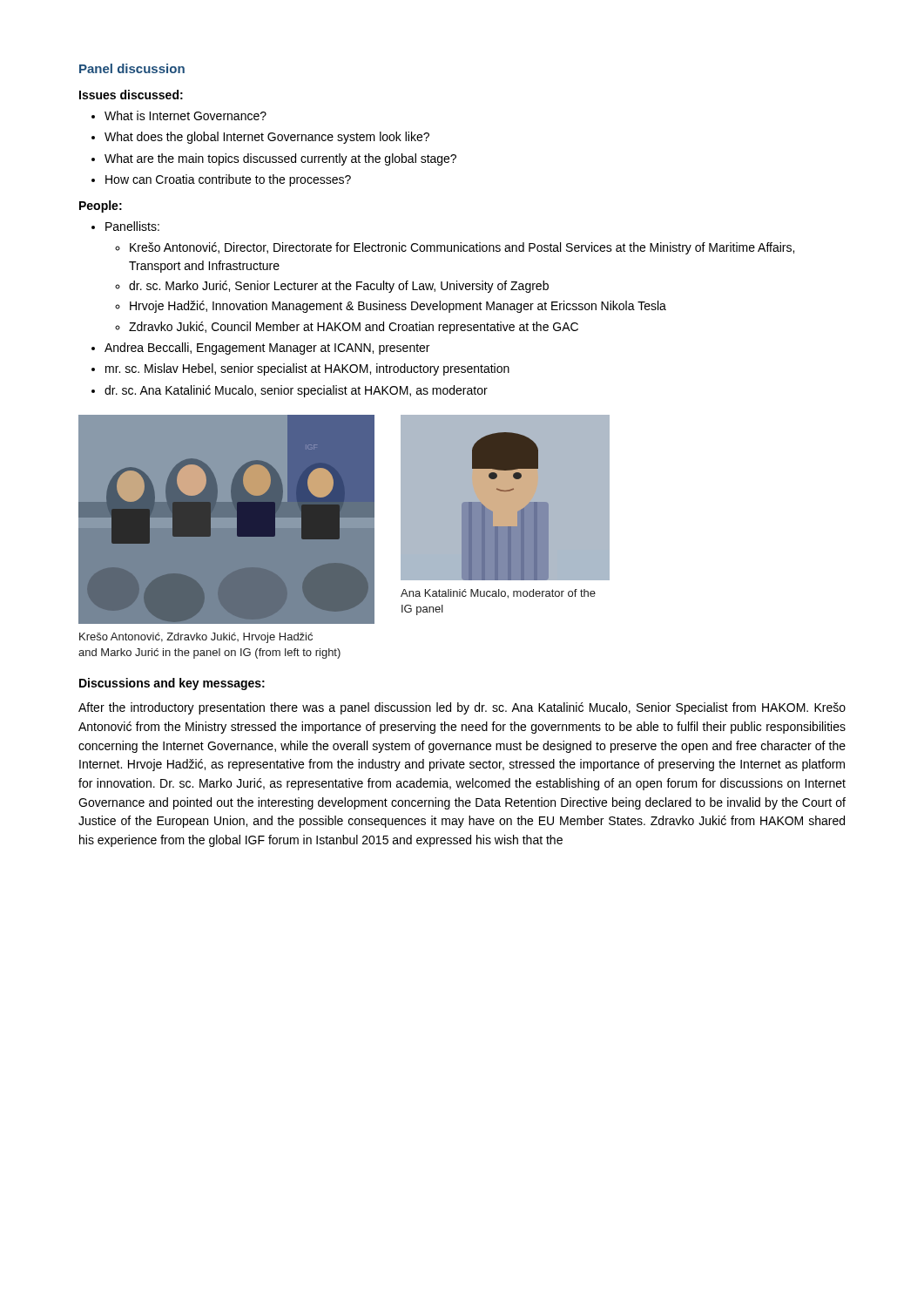Point to the block beginning "mr. sc. Mislav"
Screen dimensions: 1307x924
pyautogui.click(x=307, y=369)
